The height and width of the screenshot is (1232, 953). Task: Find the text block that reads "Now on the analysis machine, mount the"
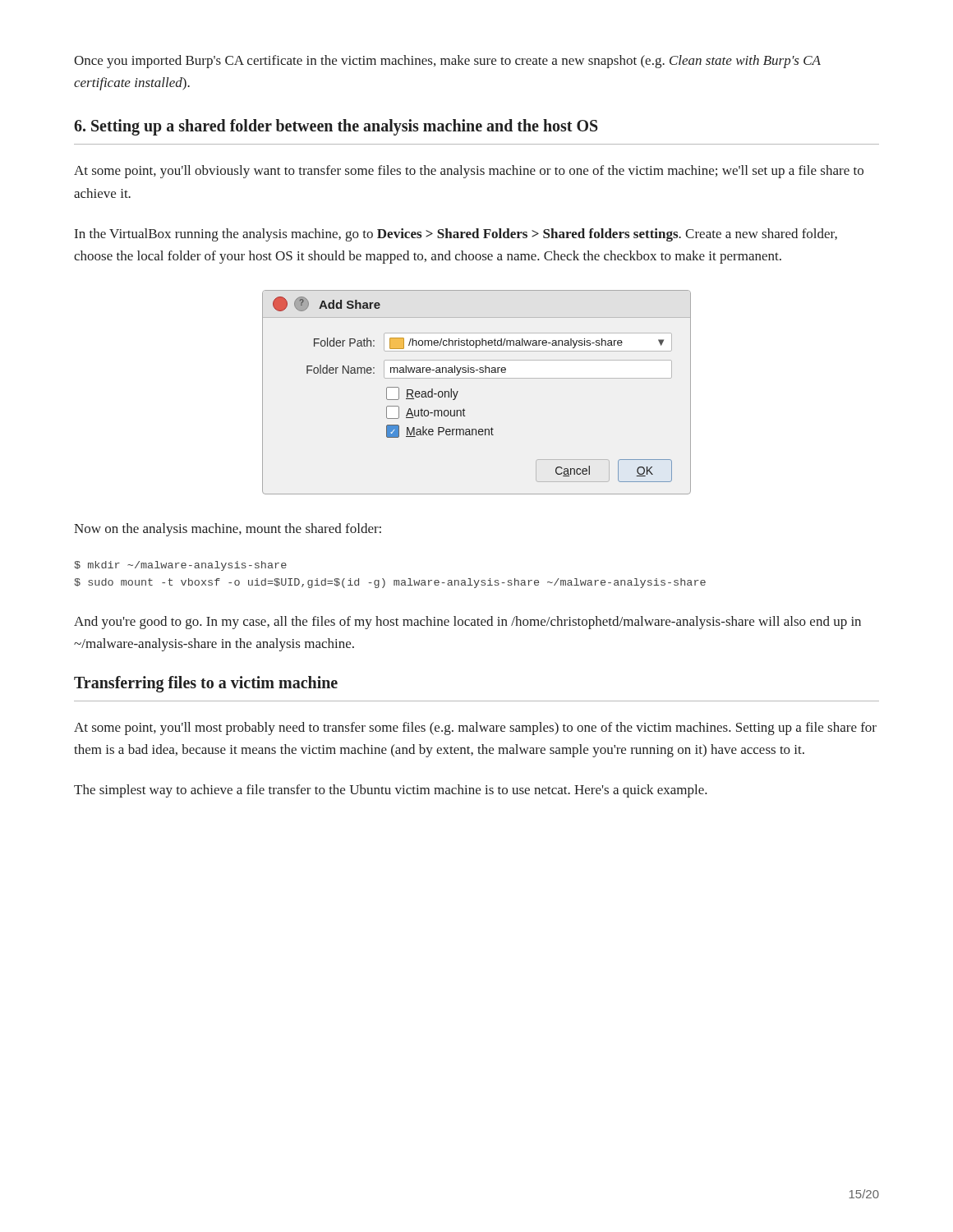click(228, 529)
